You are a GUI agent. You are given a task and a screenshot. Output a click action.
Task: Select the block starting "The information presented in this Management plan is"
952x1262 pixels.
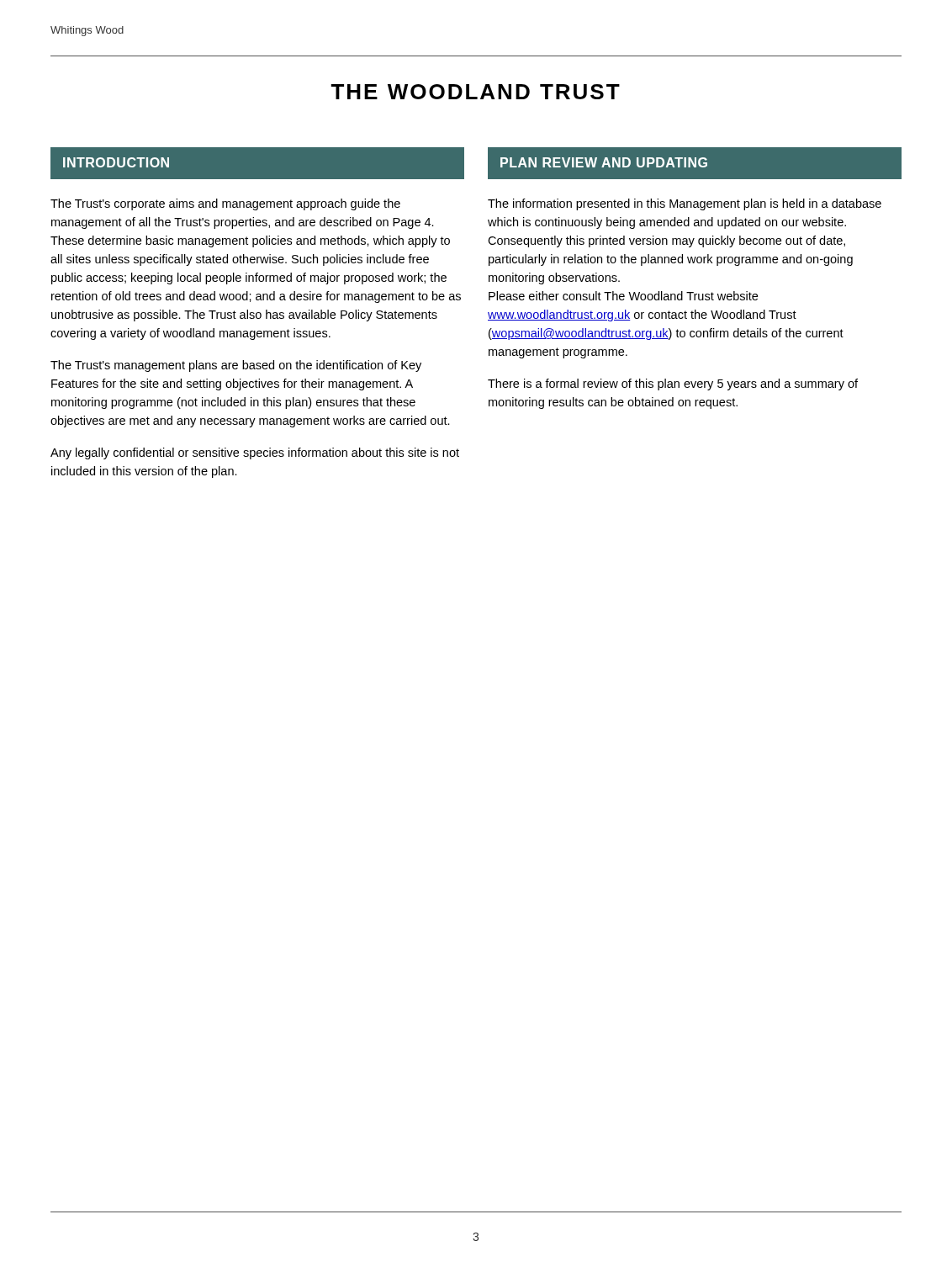click(x=685, y=204)
